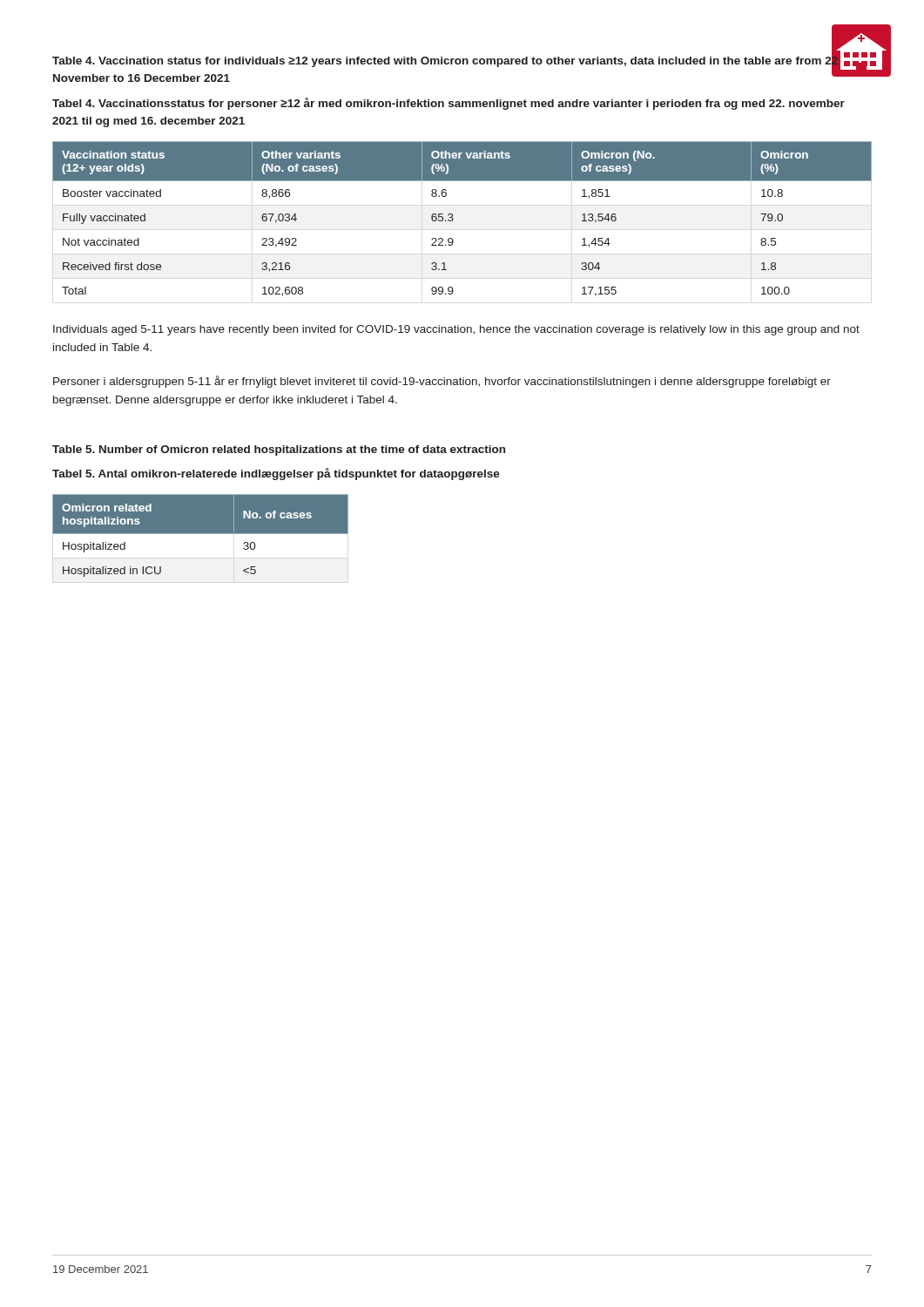This screenshot has width=924, height=1307.
Task: Locate the logo
Action: coord(861,51)
